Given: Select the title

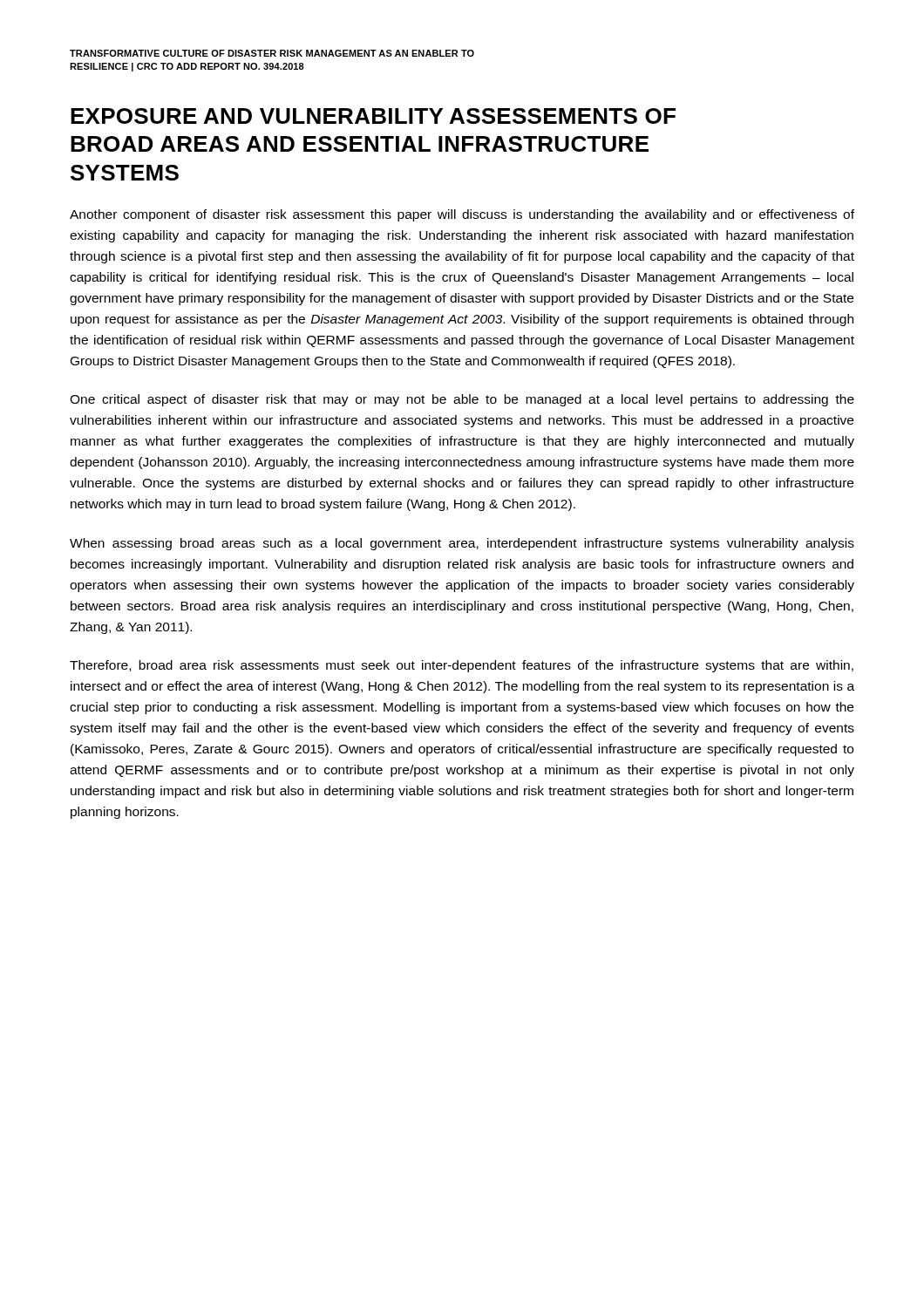Looking at the screenshot, I should click(373, 144).
